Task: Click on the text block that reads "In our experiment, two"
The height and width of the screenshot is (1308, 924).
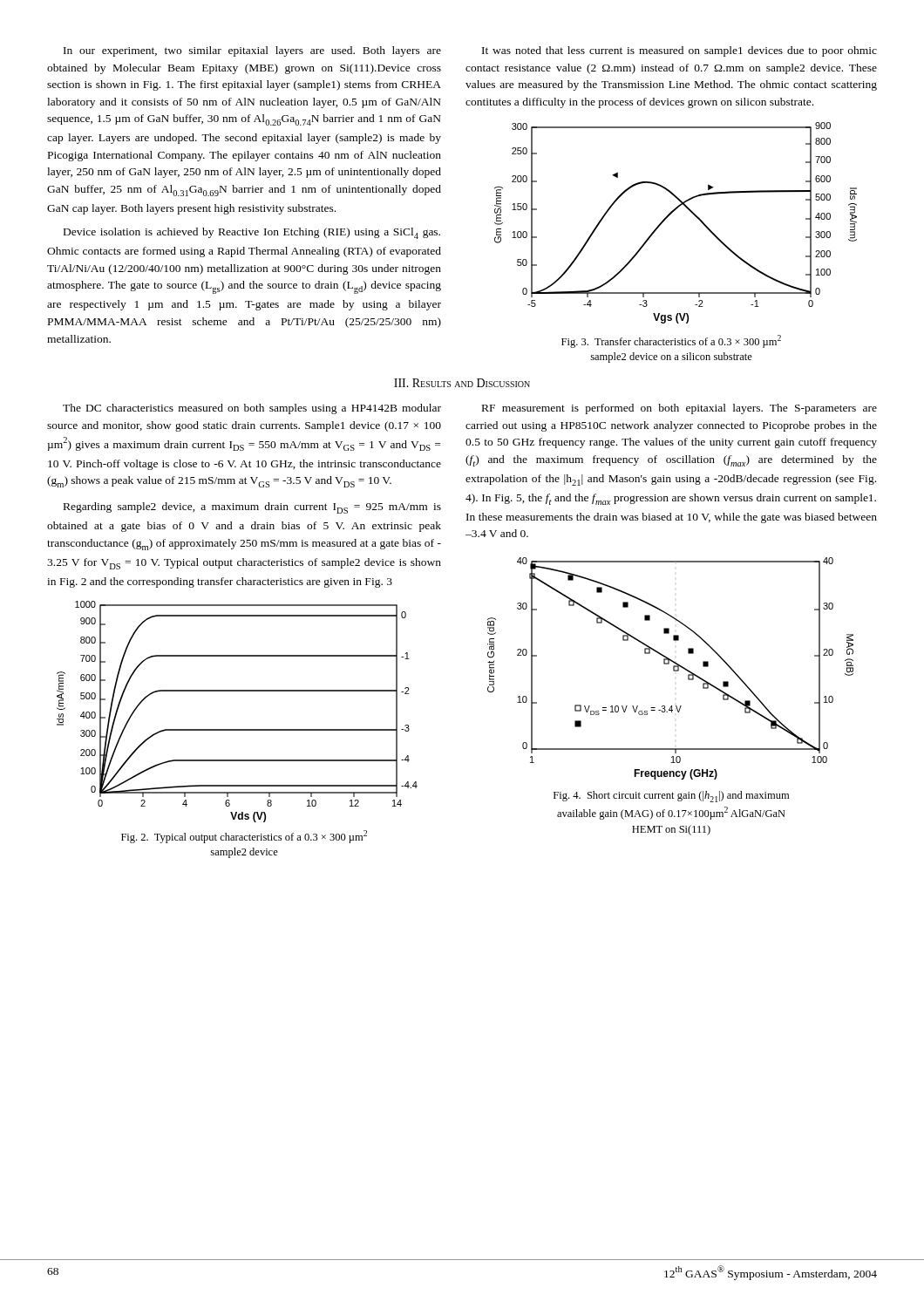Action: tap(244, 194)
